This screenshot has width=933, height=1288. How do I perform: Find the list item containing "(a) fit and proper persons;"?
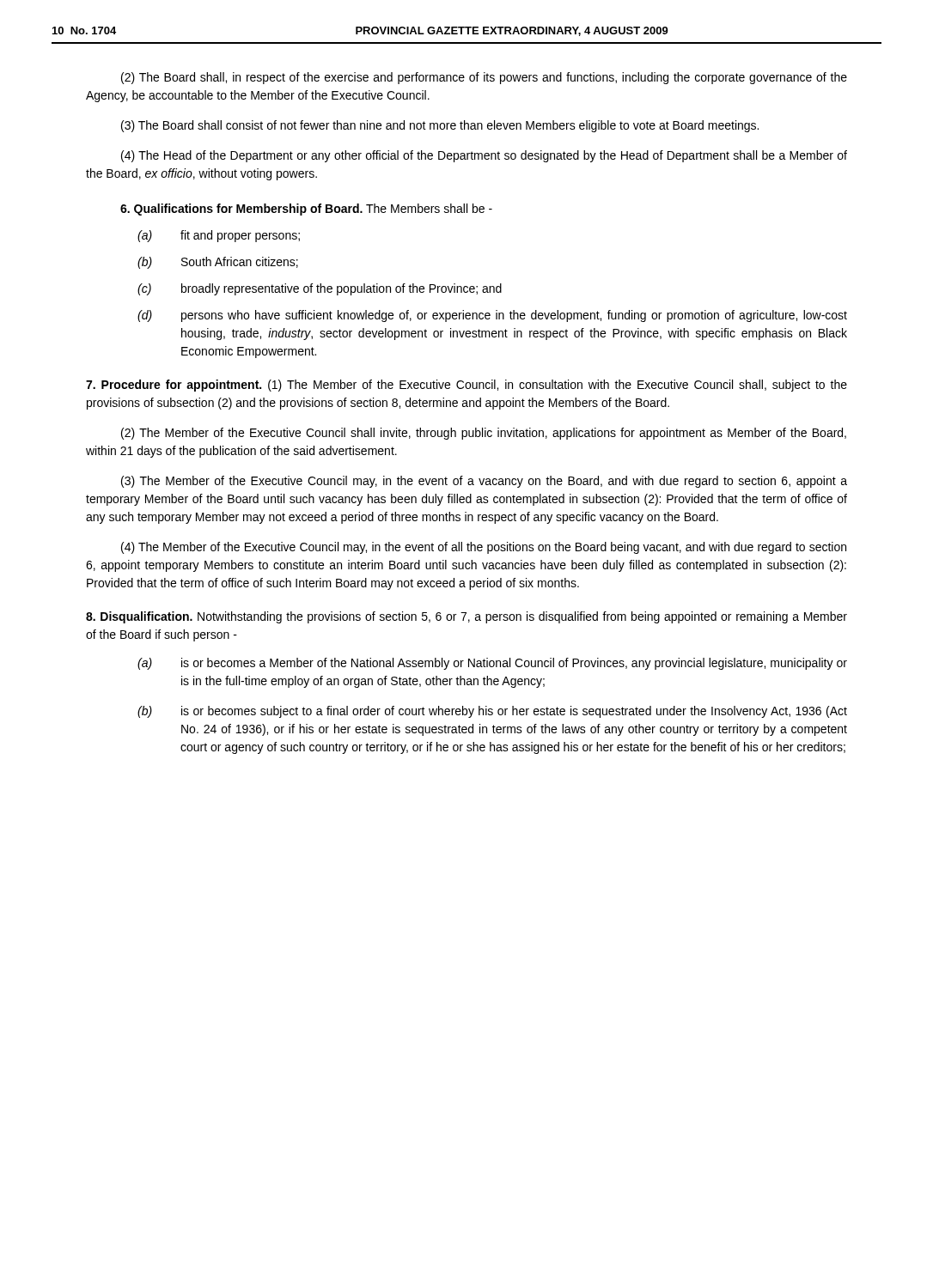click(219, 236)
